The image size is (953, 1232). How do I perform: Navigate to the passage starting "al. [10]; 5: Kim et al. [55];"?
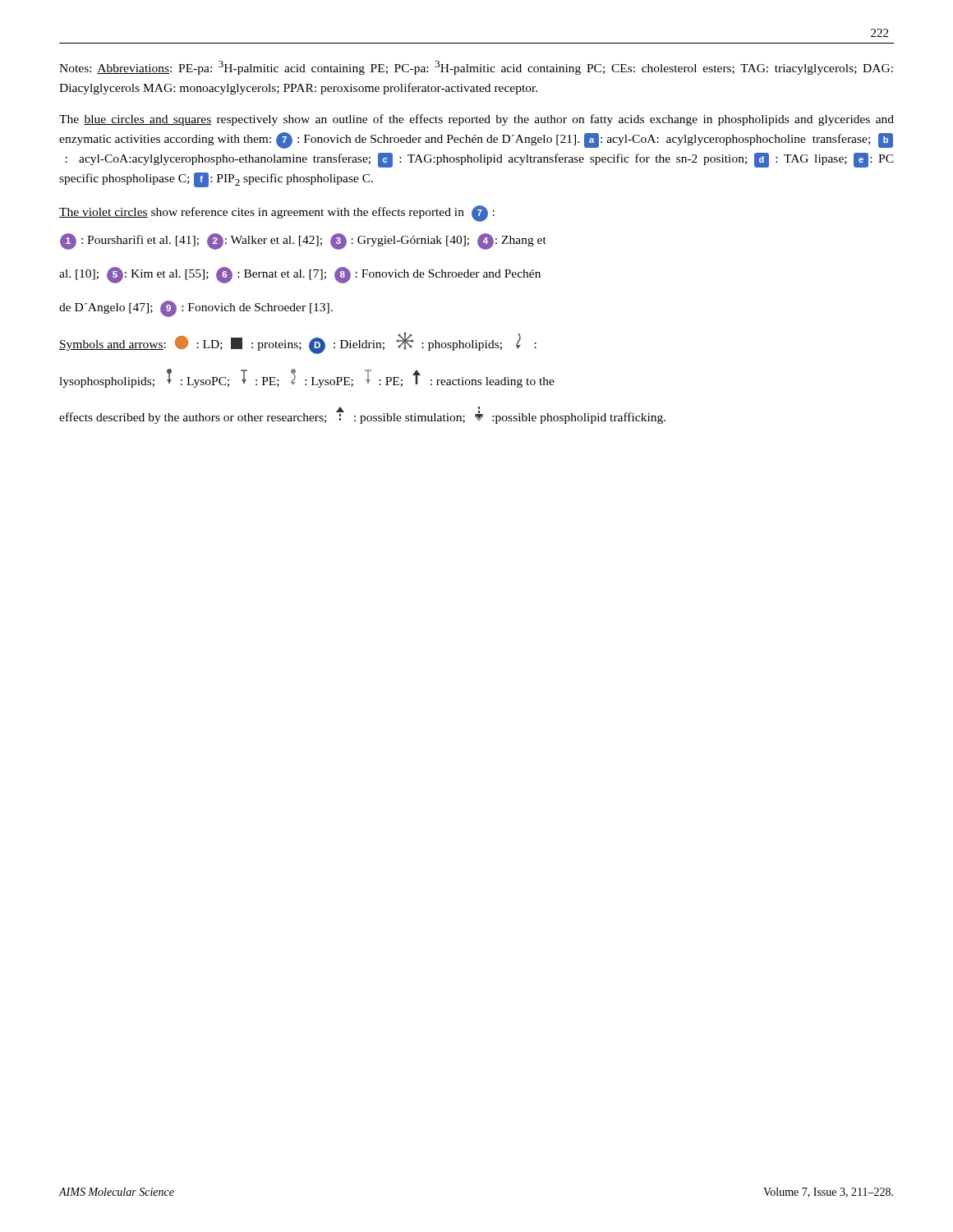point(300,275)
